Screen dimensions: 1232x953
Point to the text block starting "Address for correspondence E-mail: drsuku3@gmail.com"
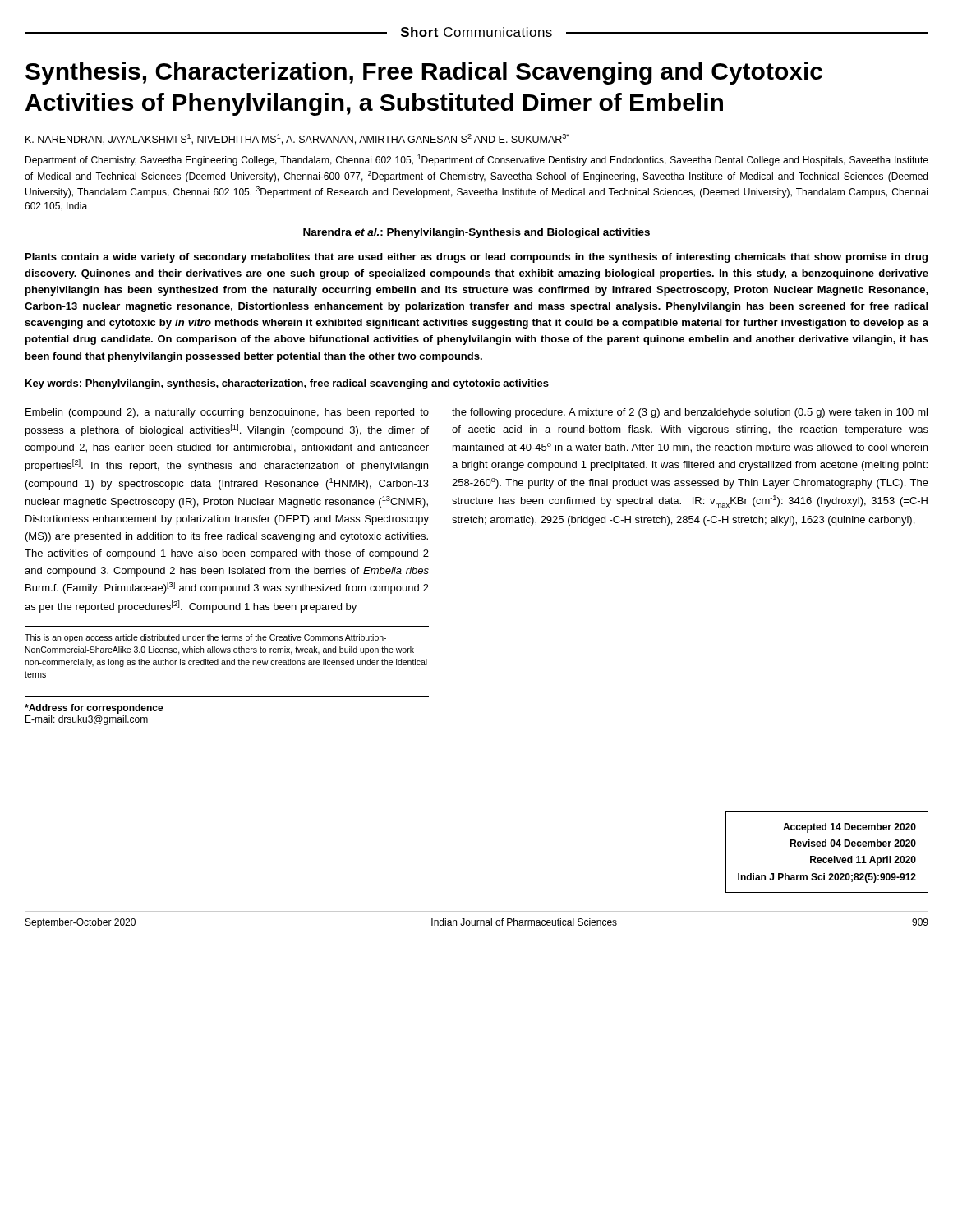(94, 713)
